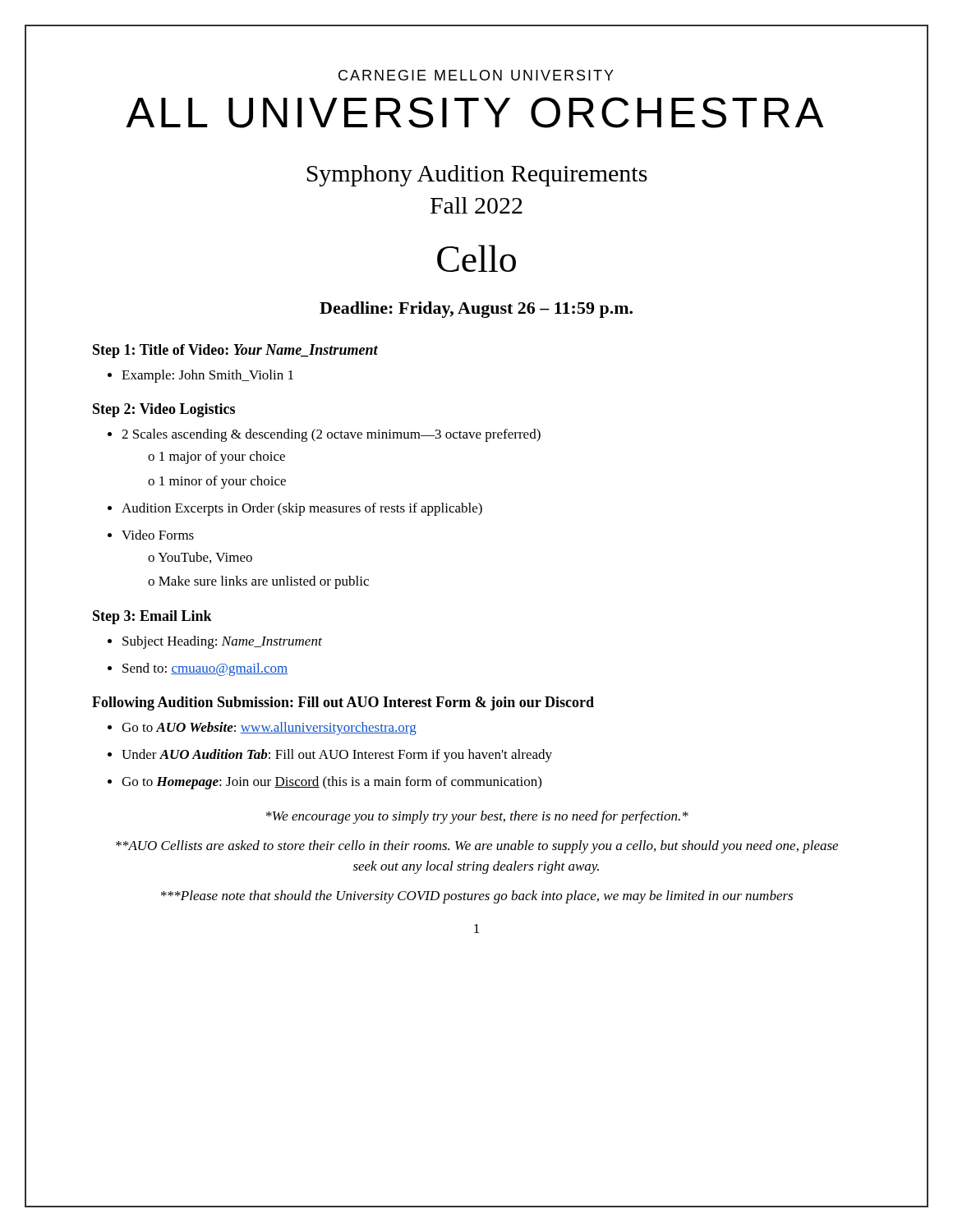This screenshot has height=1232, width=953.
Task: Click the passage that begins "Video Forms YouTube,"
Action: click(151, 535)
